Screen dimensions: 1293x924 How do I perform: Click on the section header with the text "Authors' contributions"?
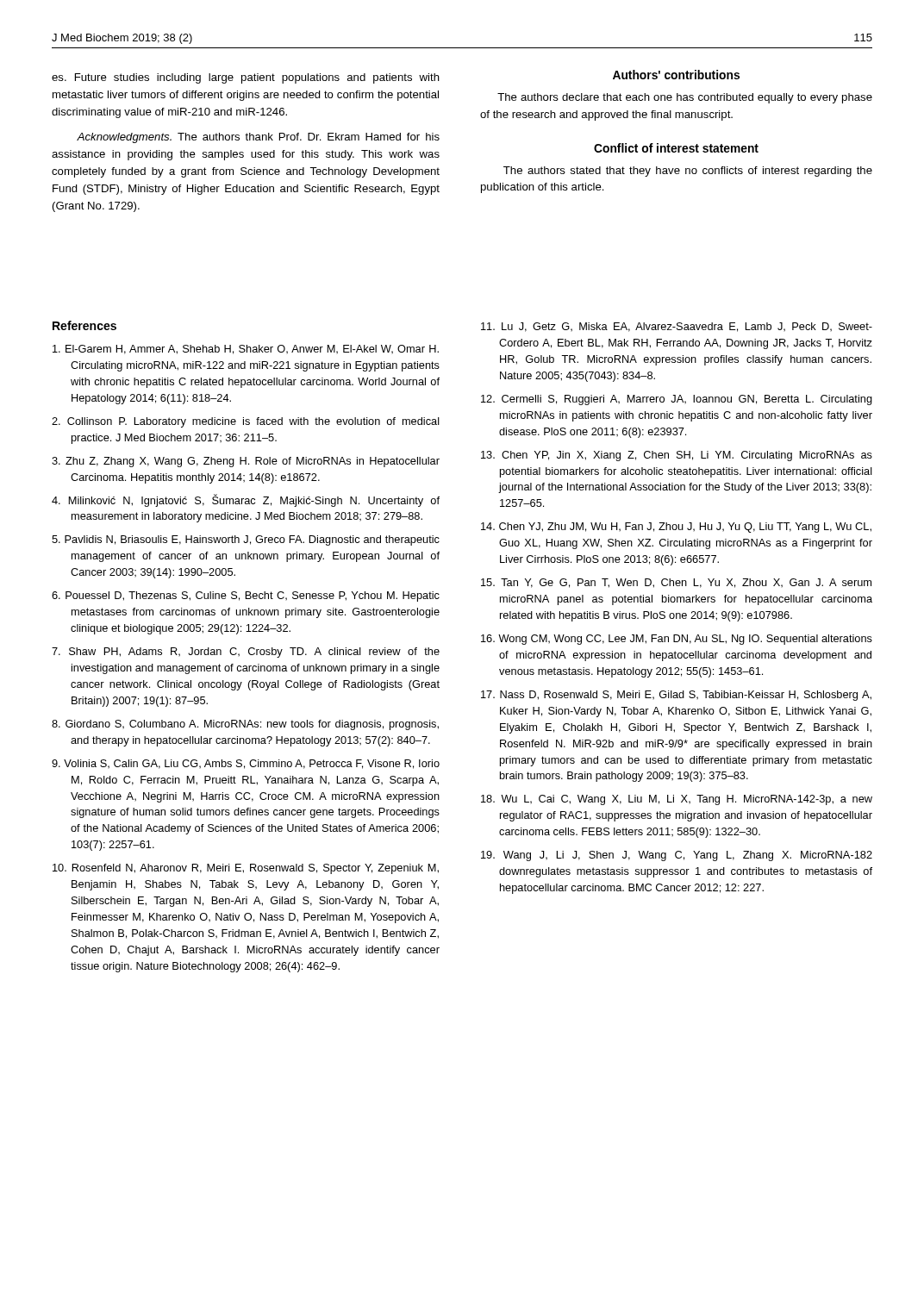coord(676,75)
